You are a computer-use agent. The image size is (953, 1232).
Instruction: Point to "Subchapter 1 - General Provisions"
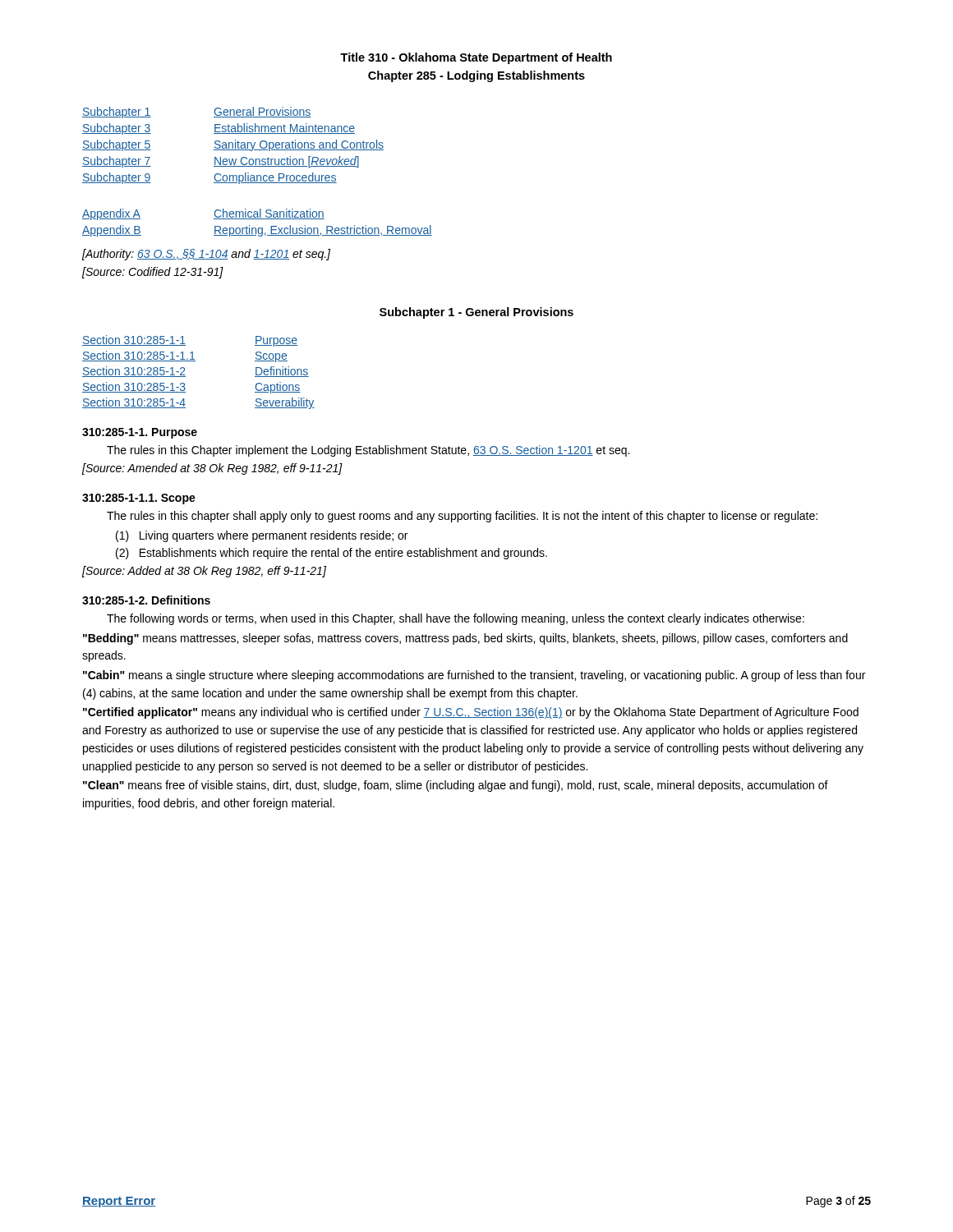pyautogui.click(x=476, y=312)
